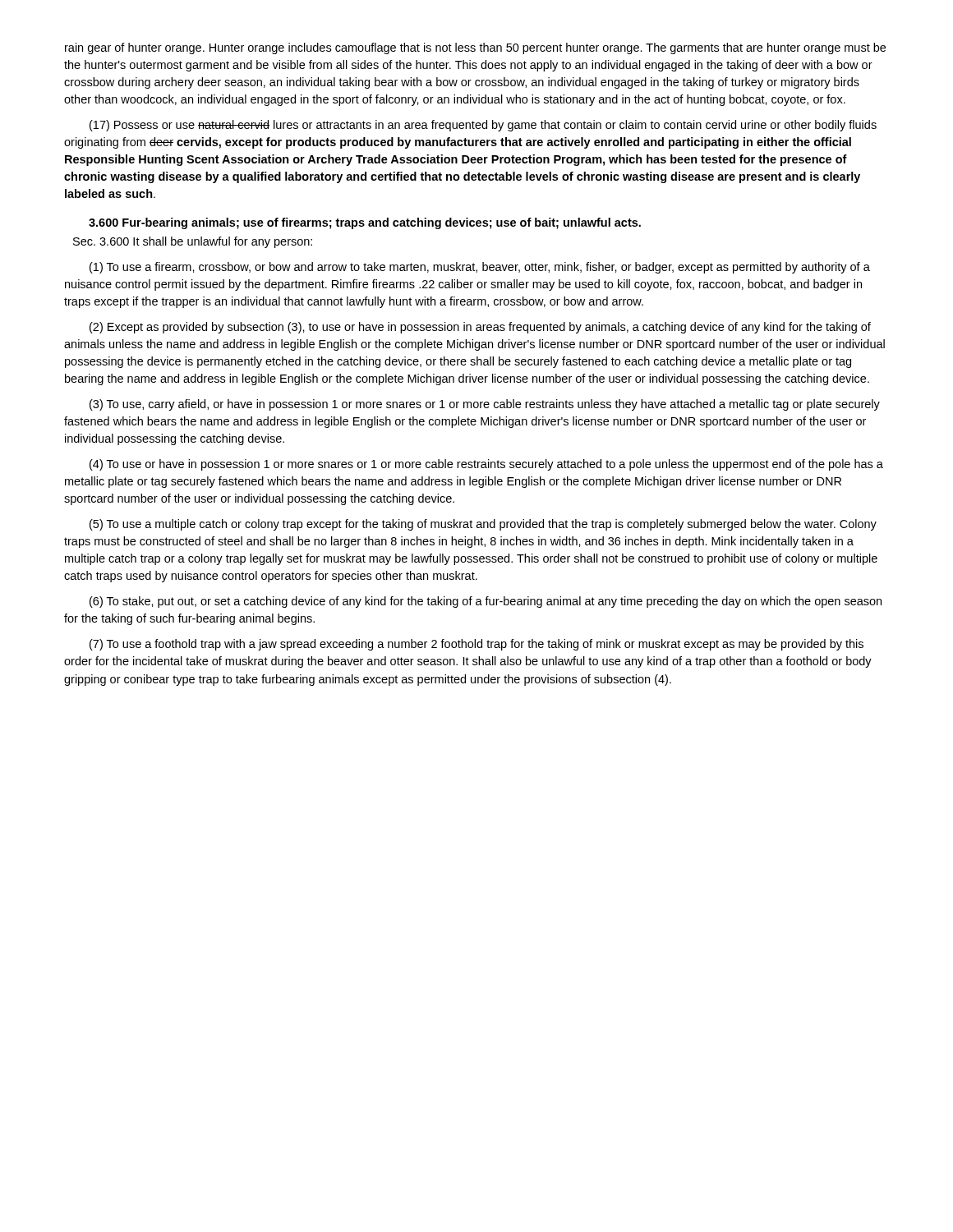The image size is (953, 1232).
Task: Locate the passage starting "(2) Except as provided"
Action: (475, 353)
